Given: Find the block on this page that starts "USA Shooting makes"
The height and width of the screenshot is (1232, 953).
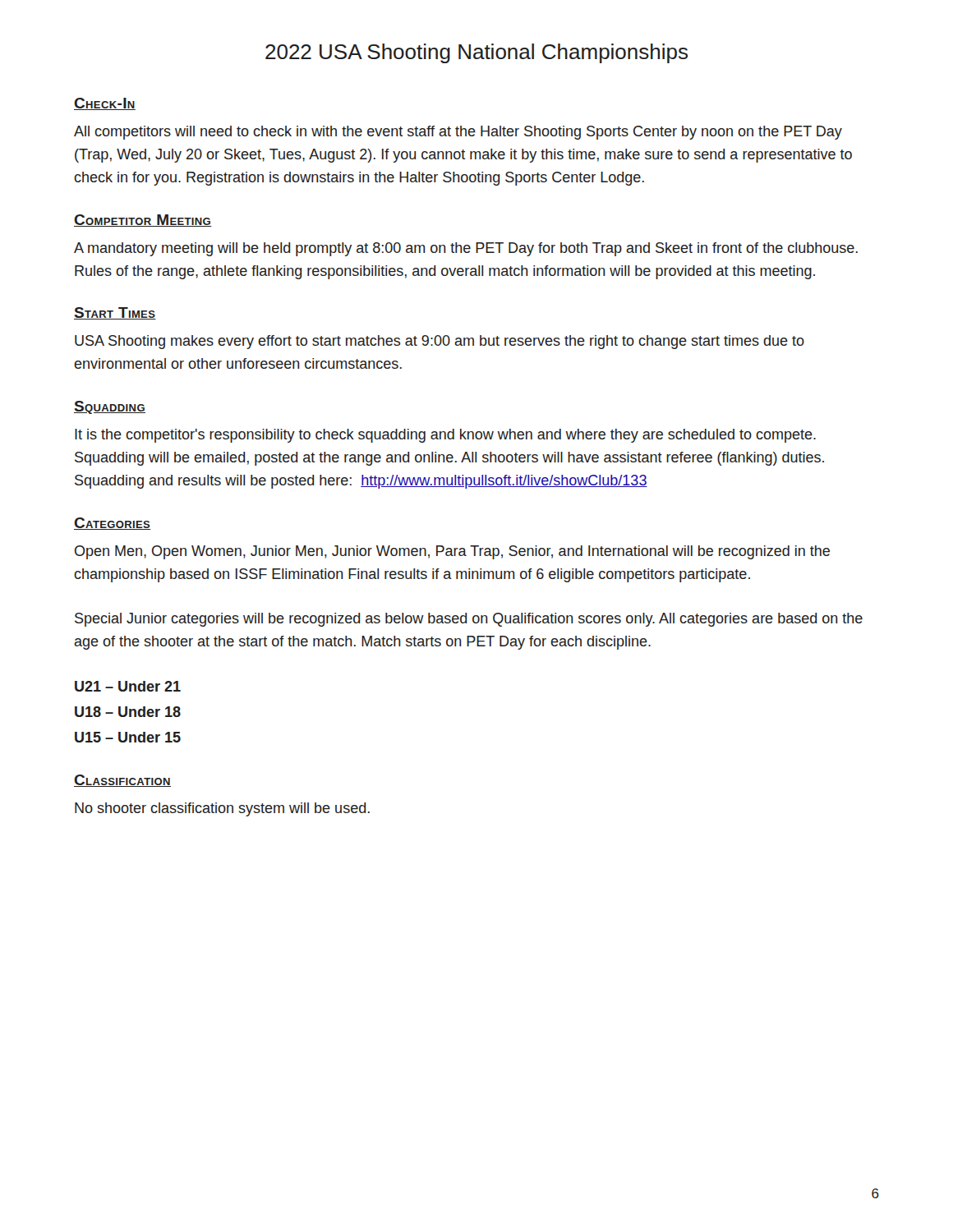Looking at the screenshot, I should coord(476,353).
